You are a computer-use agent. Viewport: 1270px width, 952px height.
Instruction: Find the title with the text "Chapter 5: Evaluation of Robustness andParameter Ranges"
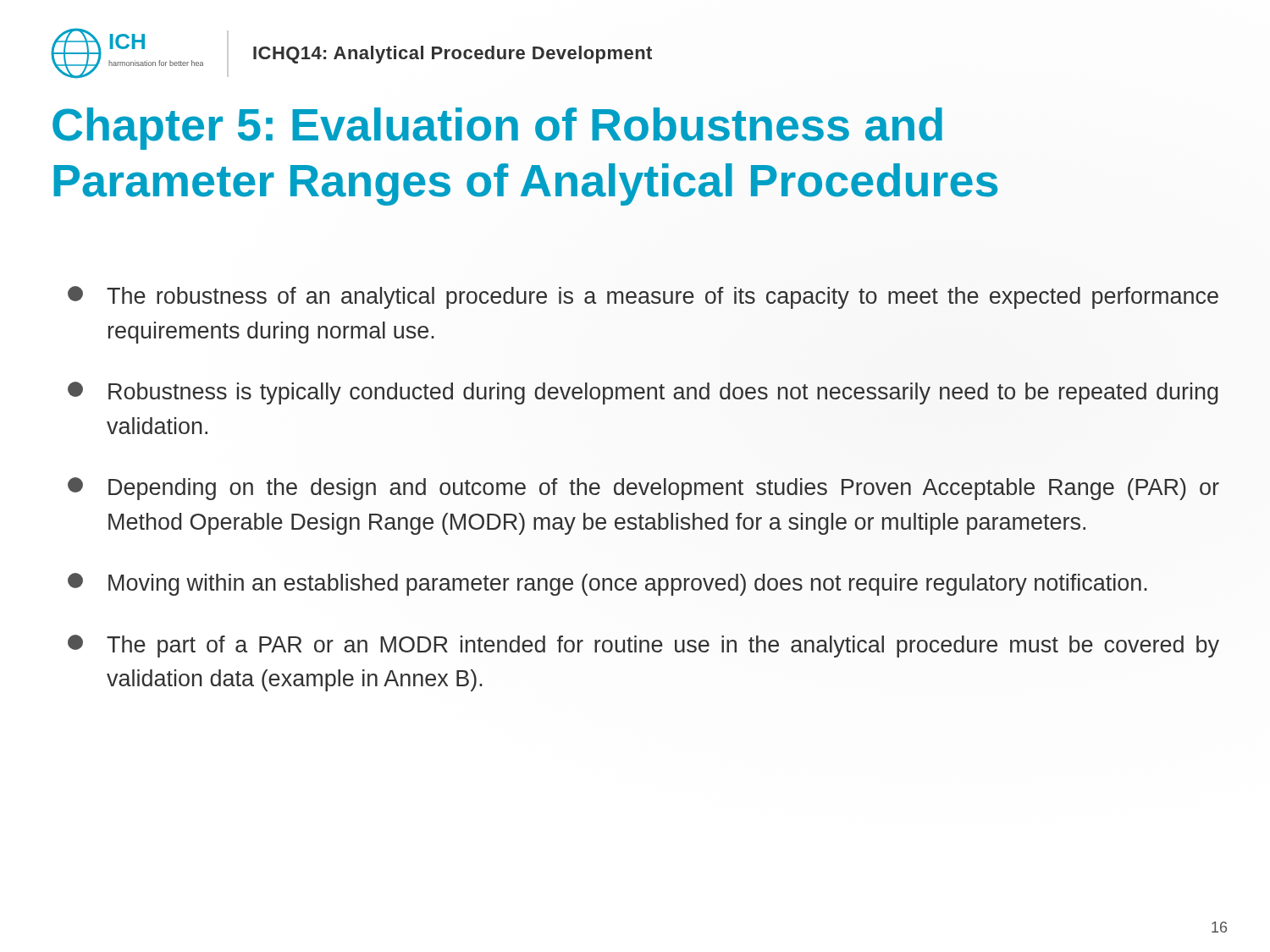[x=525, y=152]
